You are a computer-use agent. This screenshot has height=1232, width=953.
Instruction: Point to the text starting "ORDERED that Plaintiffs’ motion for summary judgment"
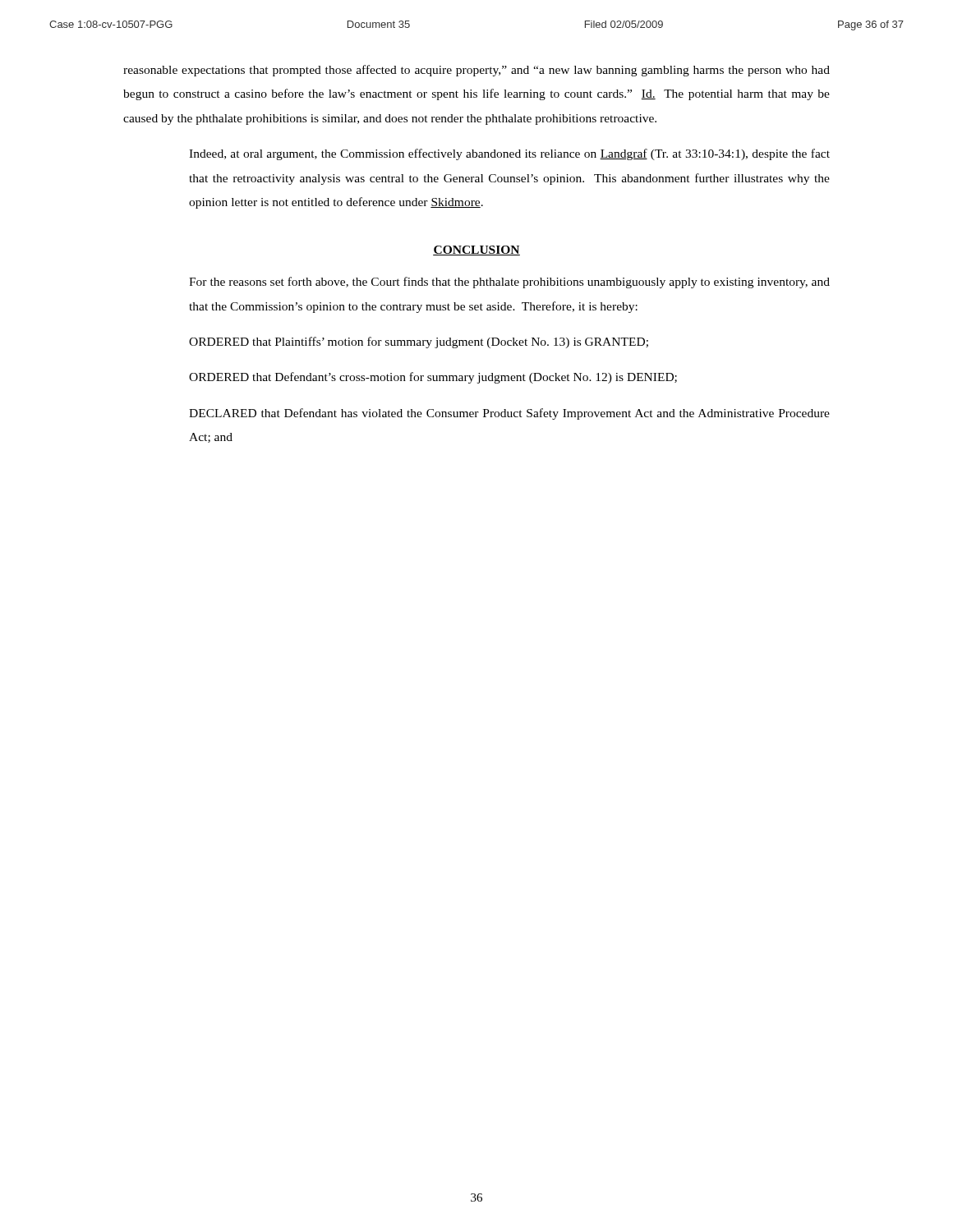tap(509, 341)
